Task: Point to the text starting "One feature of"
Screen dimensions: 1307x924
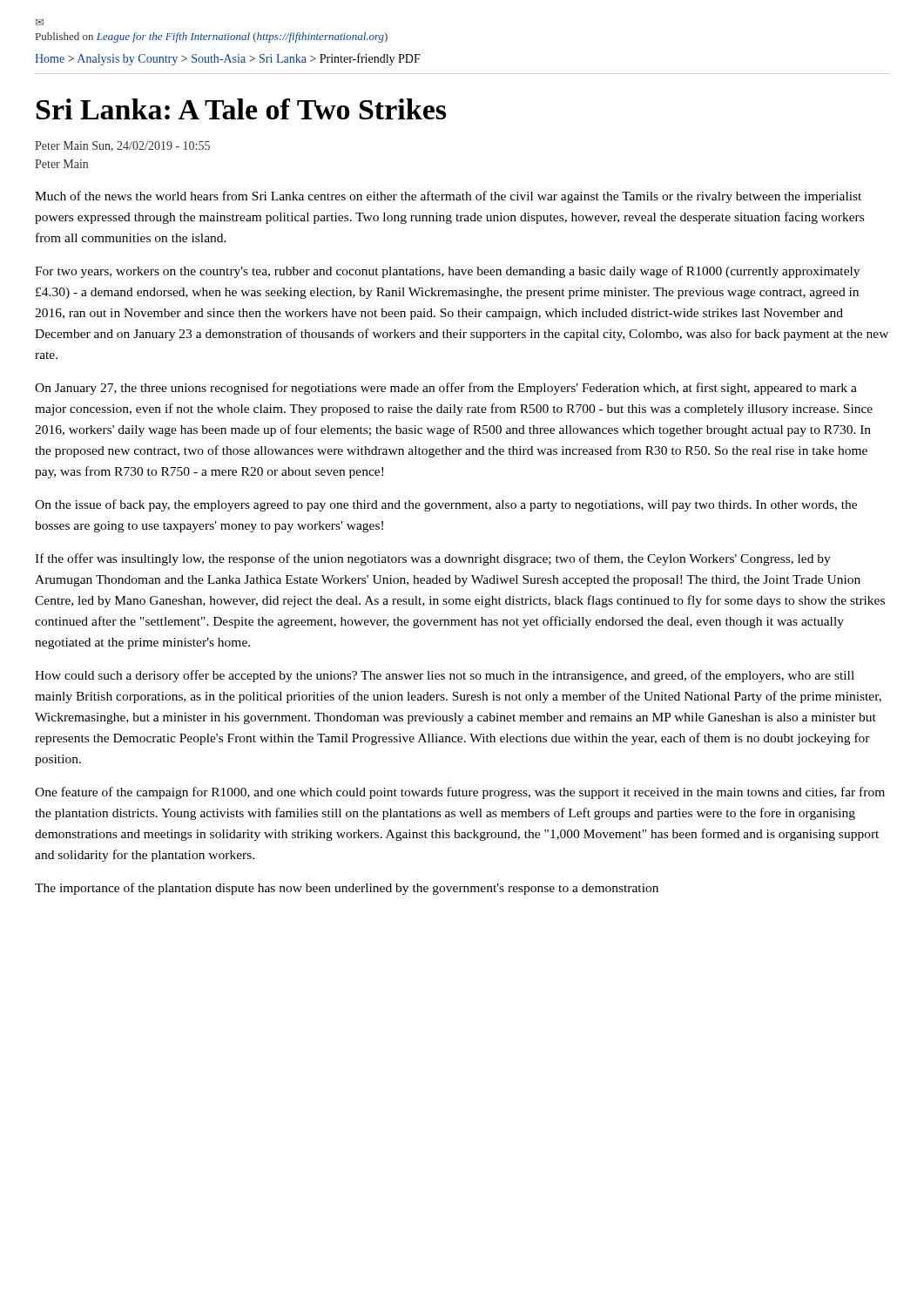Action: tap(460, 823)
